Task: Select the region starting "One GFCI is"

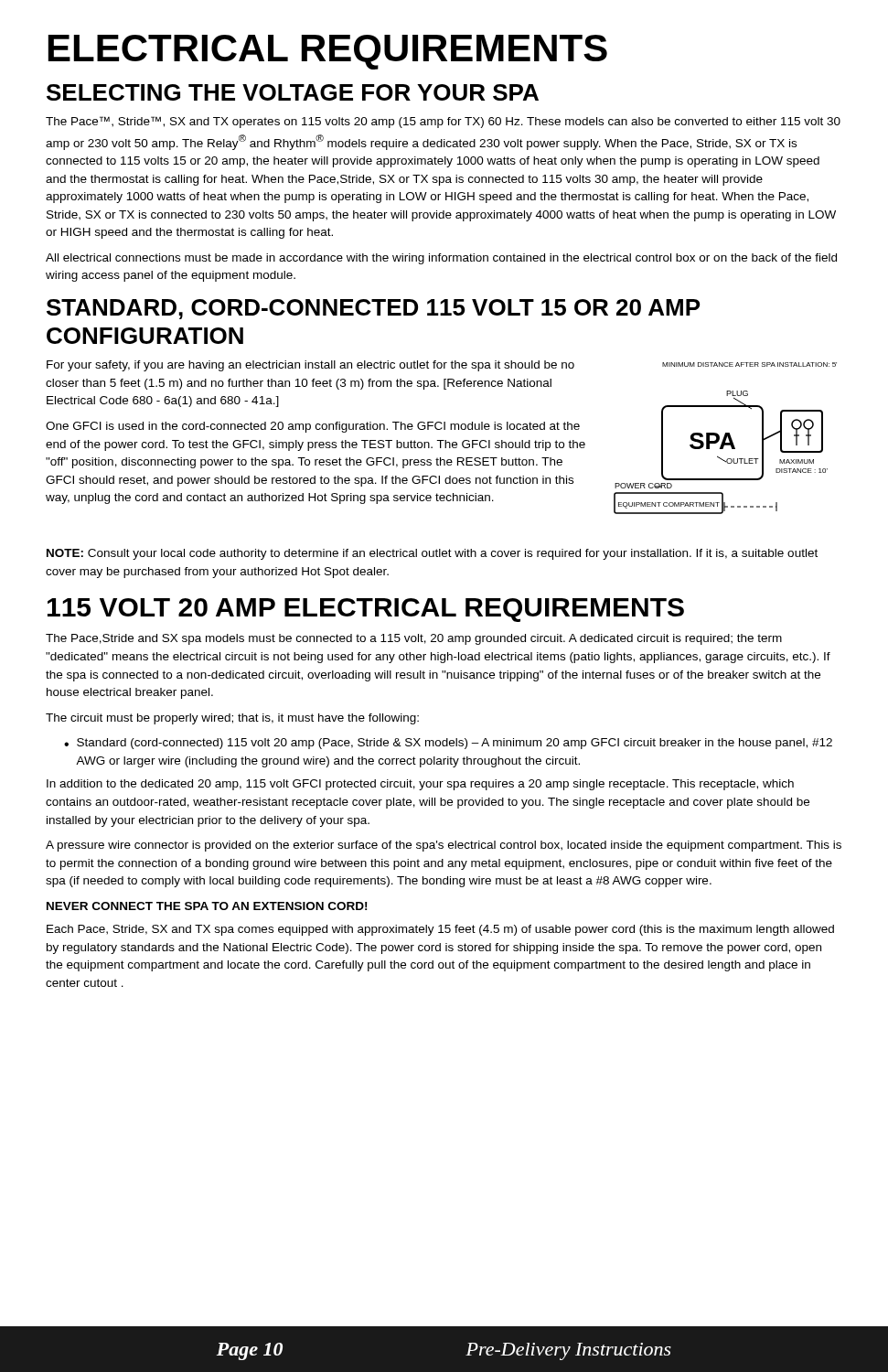Action: pyautogui.click(x=317, y=462)
